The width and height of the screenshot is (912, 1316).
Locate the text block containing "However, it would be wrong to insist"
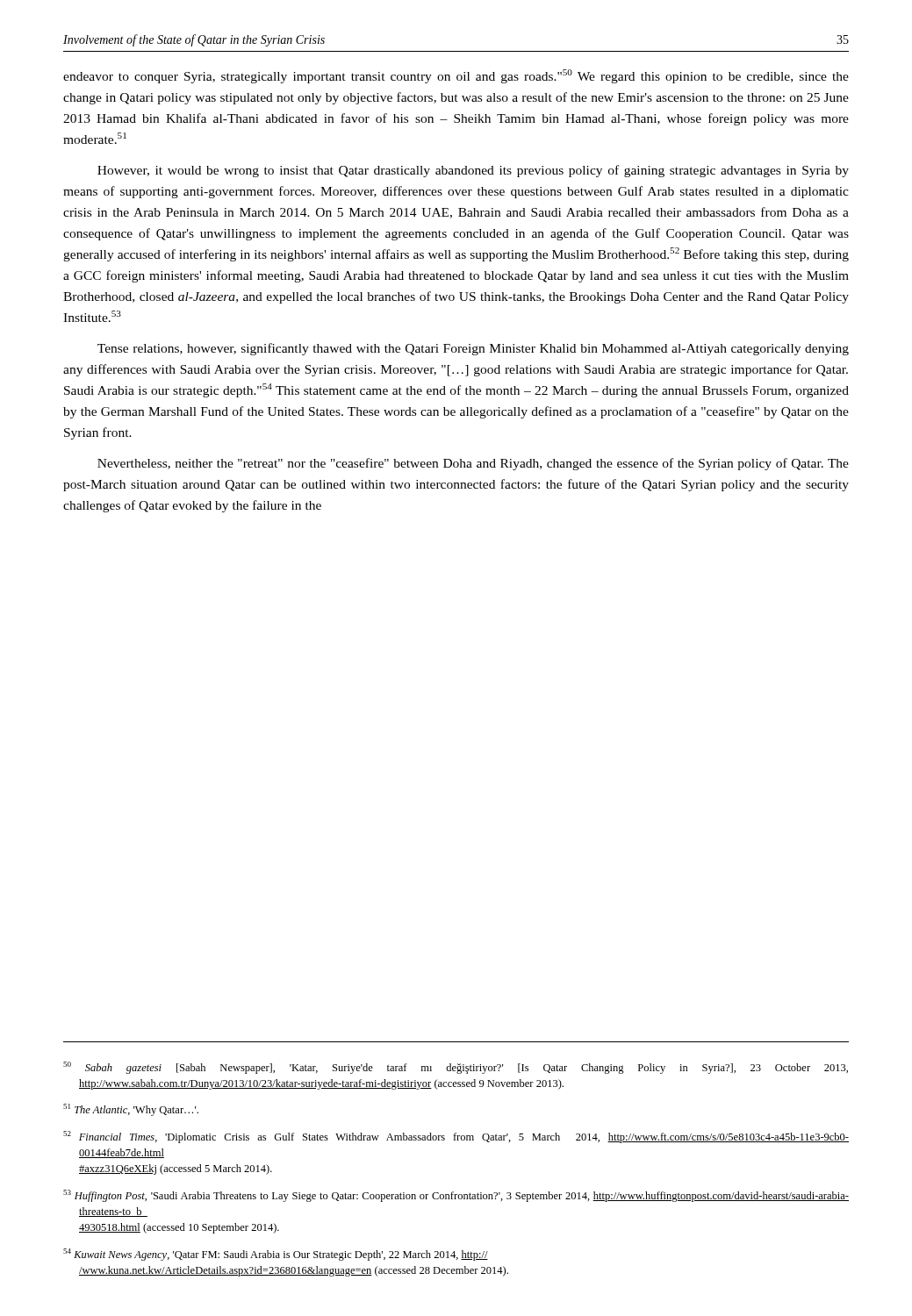[x=456, y=244]
